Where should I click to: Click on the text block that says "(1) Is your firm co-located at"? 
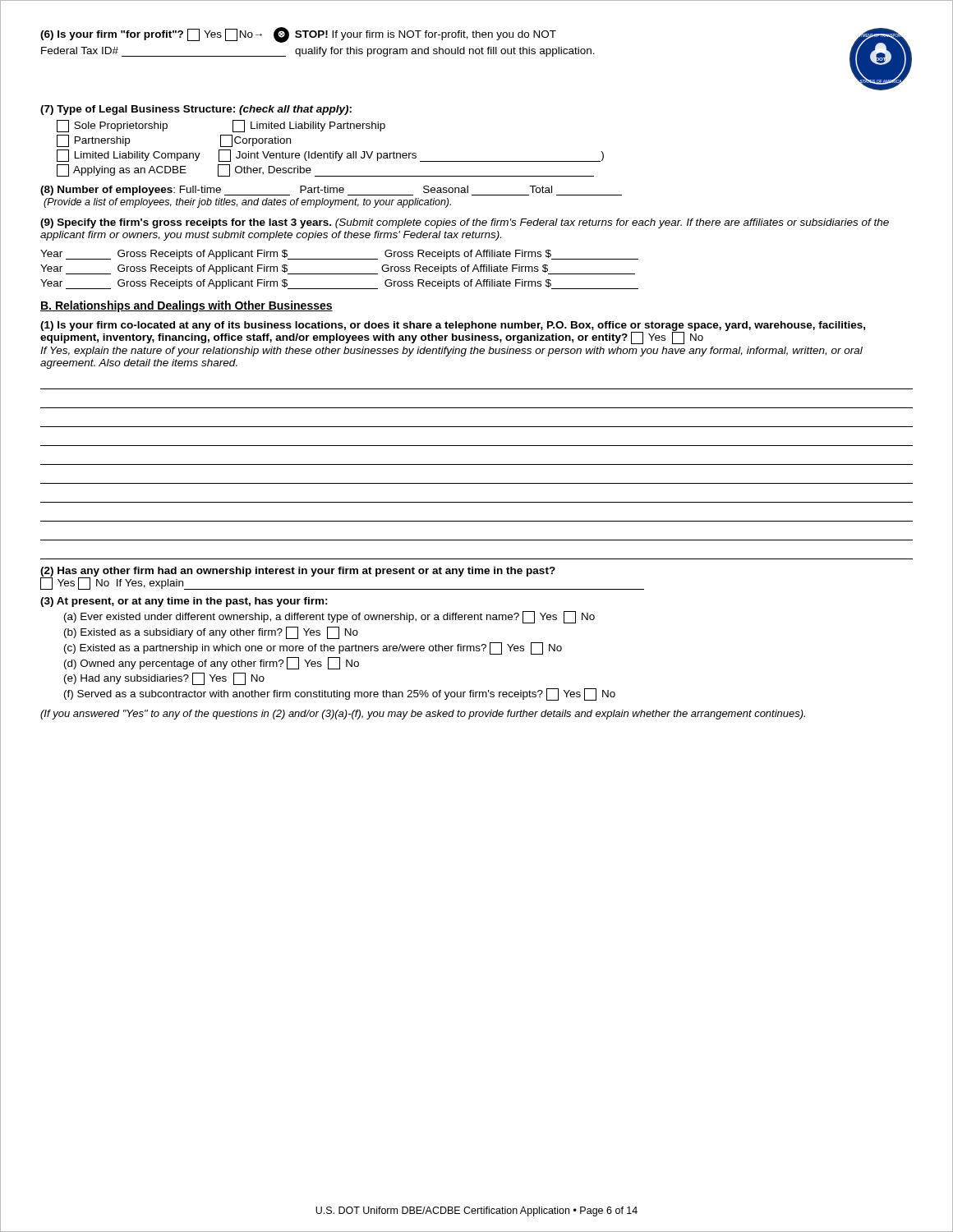tap(453, 343)
